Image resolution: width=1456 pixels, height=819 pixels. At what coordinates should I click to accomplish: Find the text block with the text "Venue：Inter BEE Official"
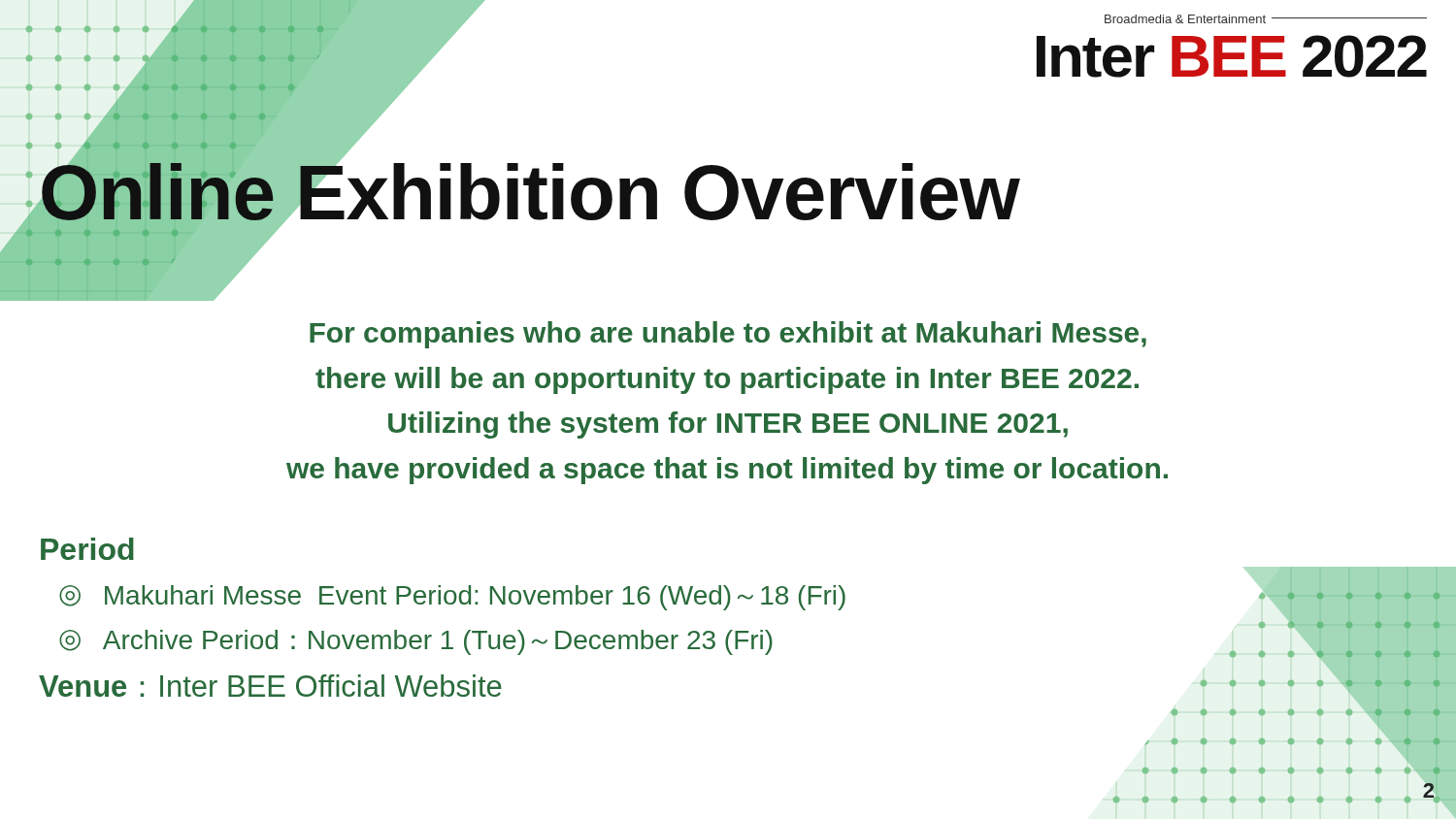(271, 687)
